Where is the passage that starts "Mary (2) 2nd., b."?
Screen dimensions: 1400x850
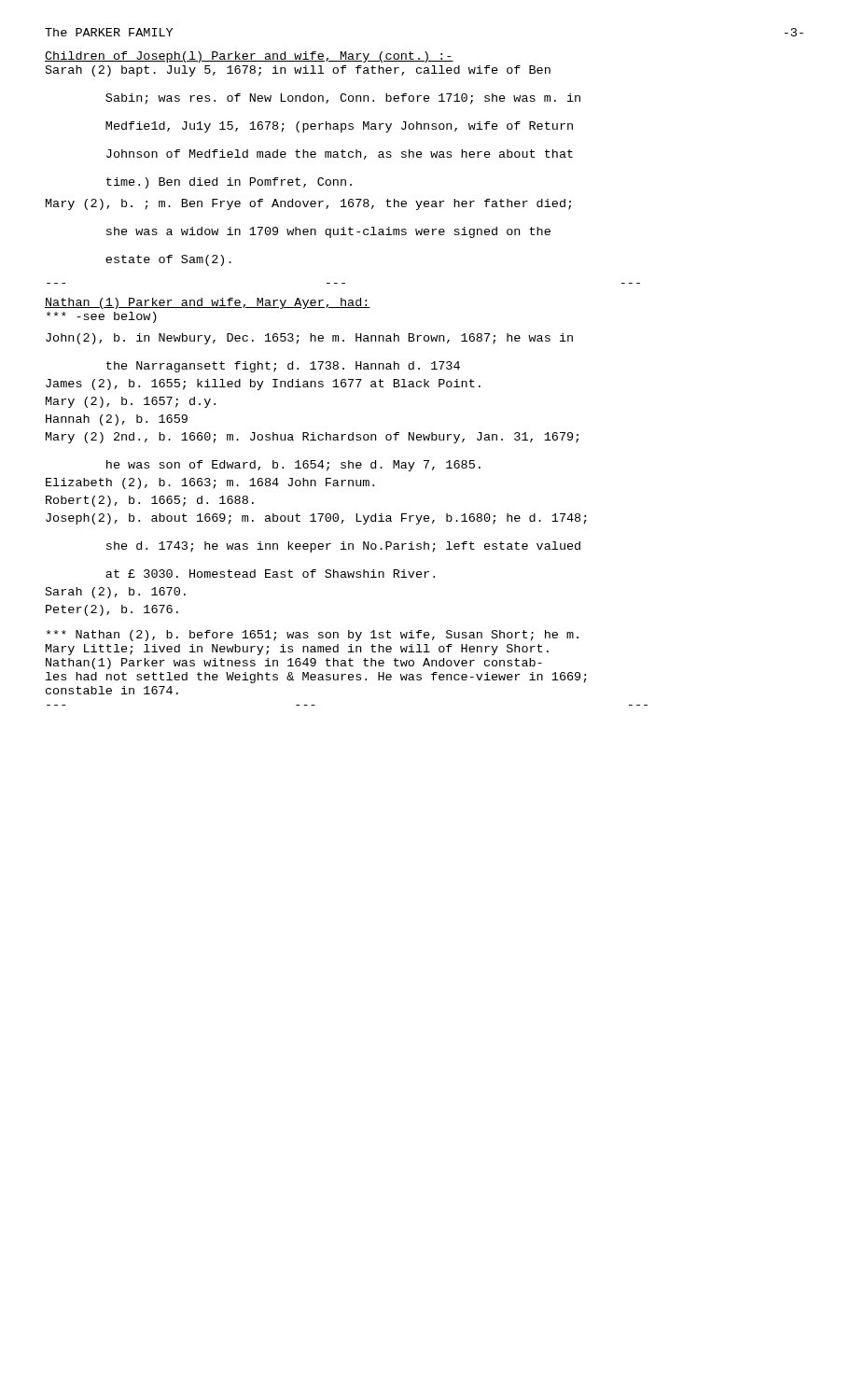tap(425, 451)
